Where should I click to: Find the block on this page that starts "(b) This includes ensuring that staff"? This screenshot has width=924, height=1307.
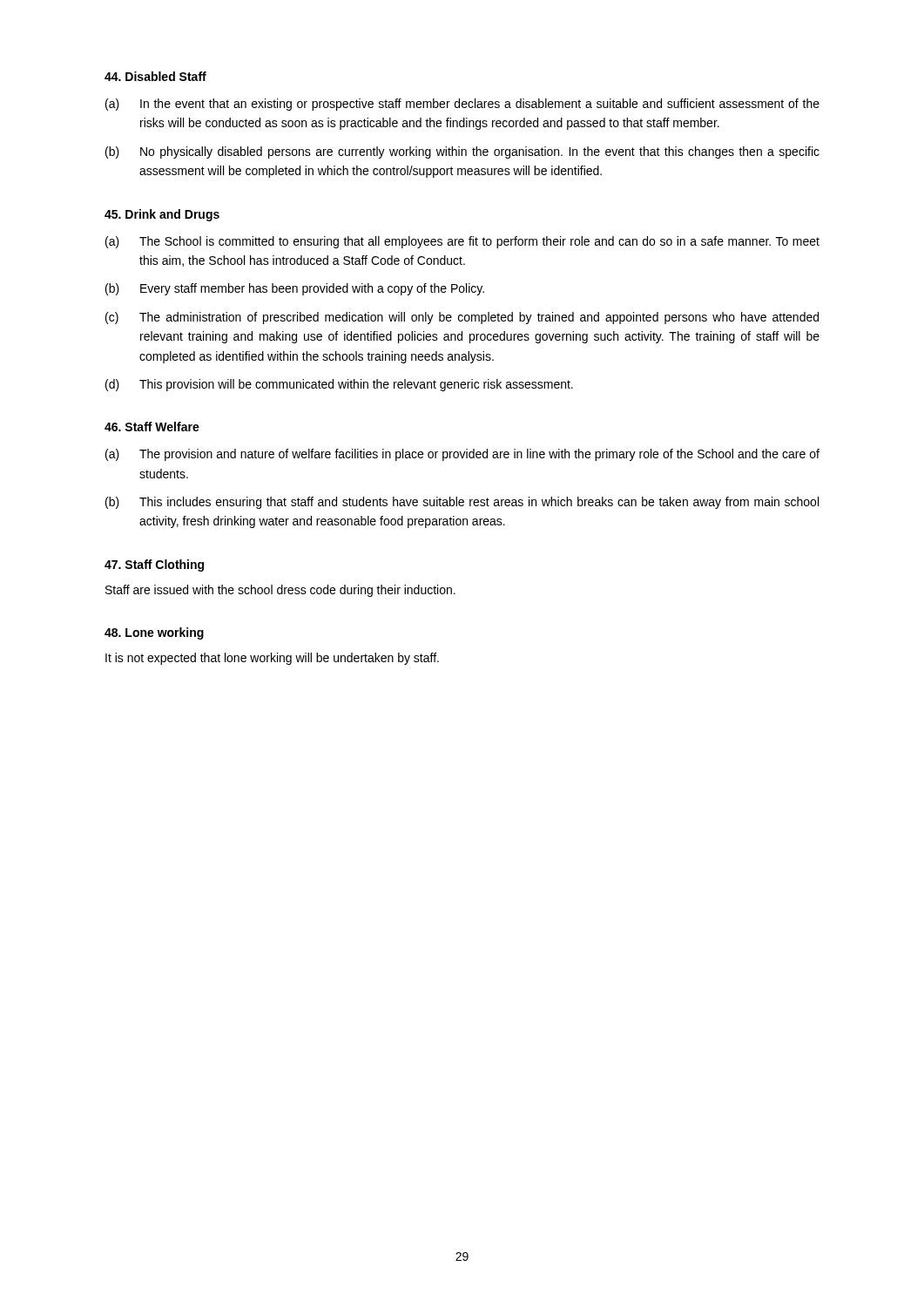[x=462, y=512]
